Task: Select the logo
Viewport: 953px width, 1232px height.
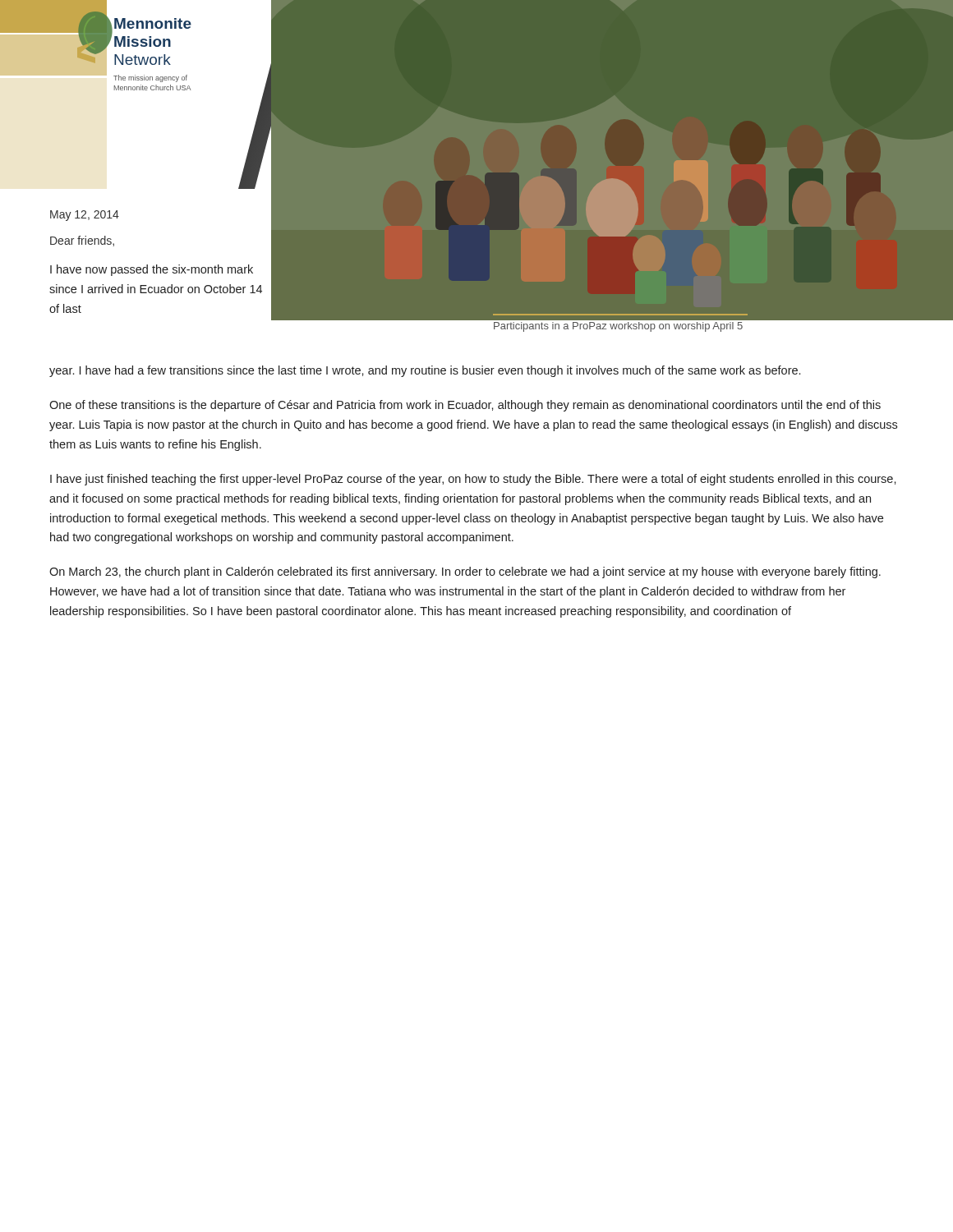Action: [95, 41]
